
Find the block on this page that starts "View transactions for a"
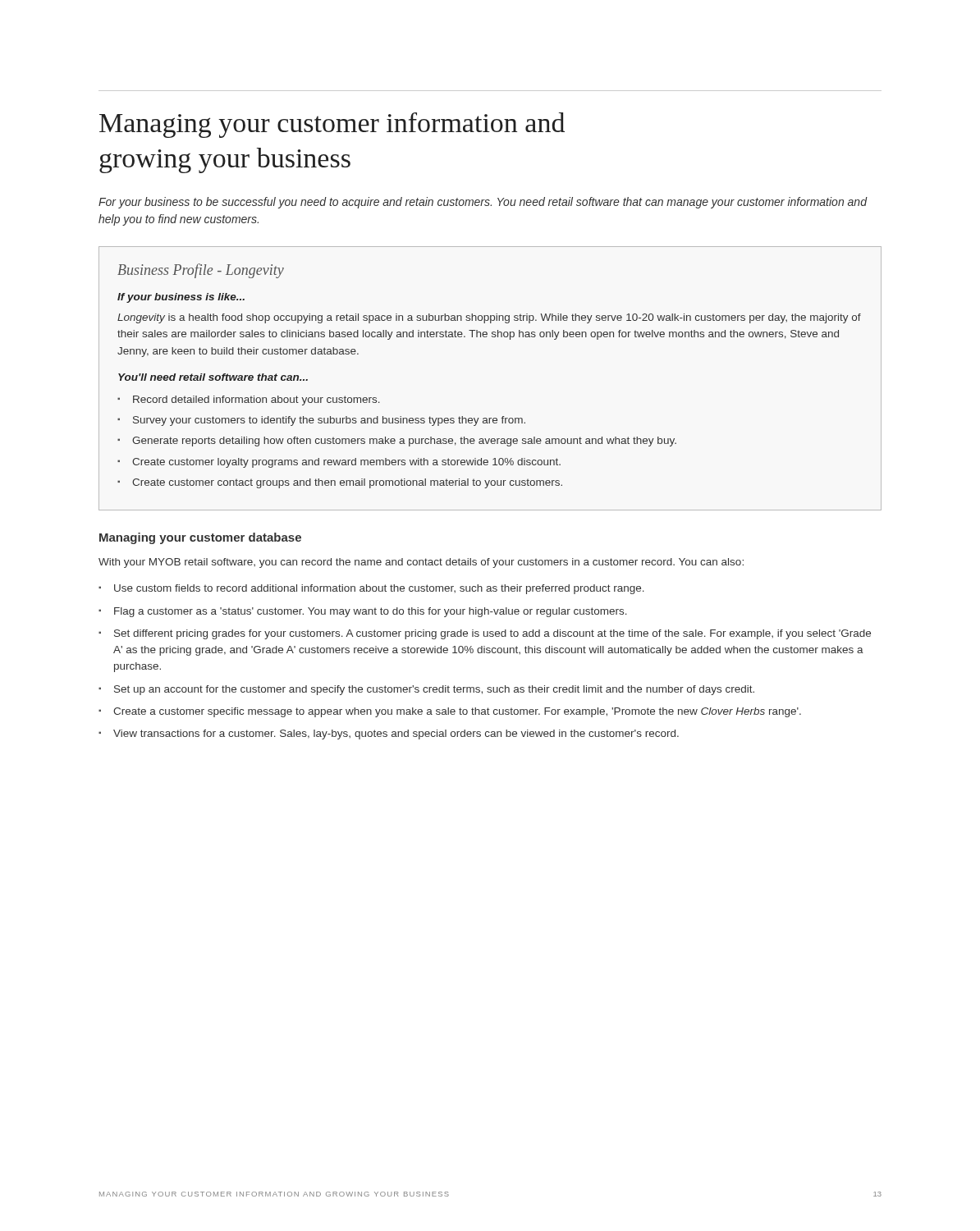(x=396, y=733)
